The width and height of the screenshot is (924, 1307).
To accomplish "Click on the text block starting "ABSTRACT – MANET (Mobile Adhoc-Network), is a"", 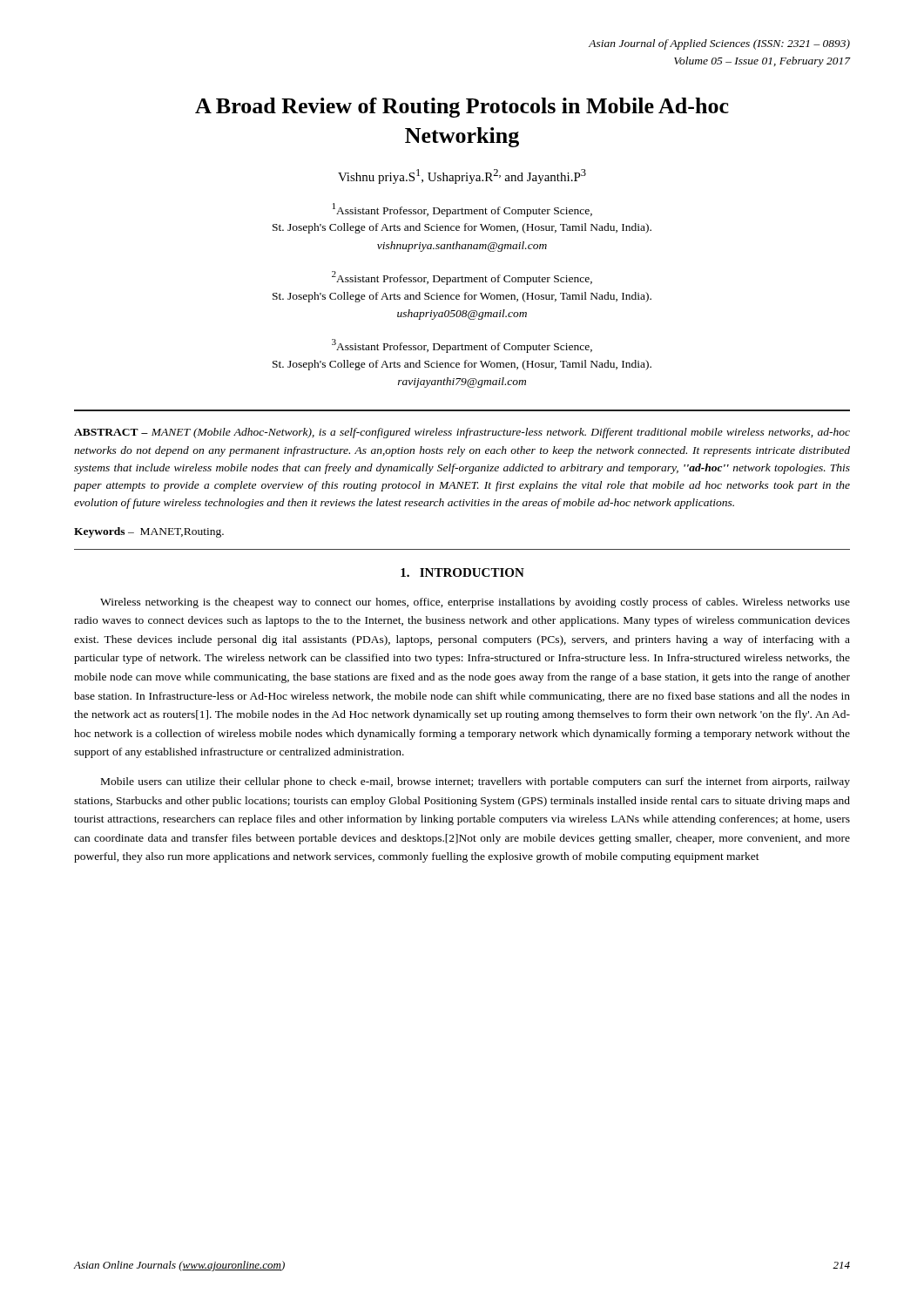I will tap(462, 467).
